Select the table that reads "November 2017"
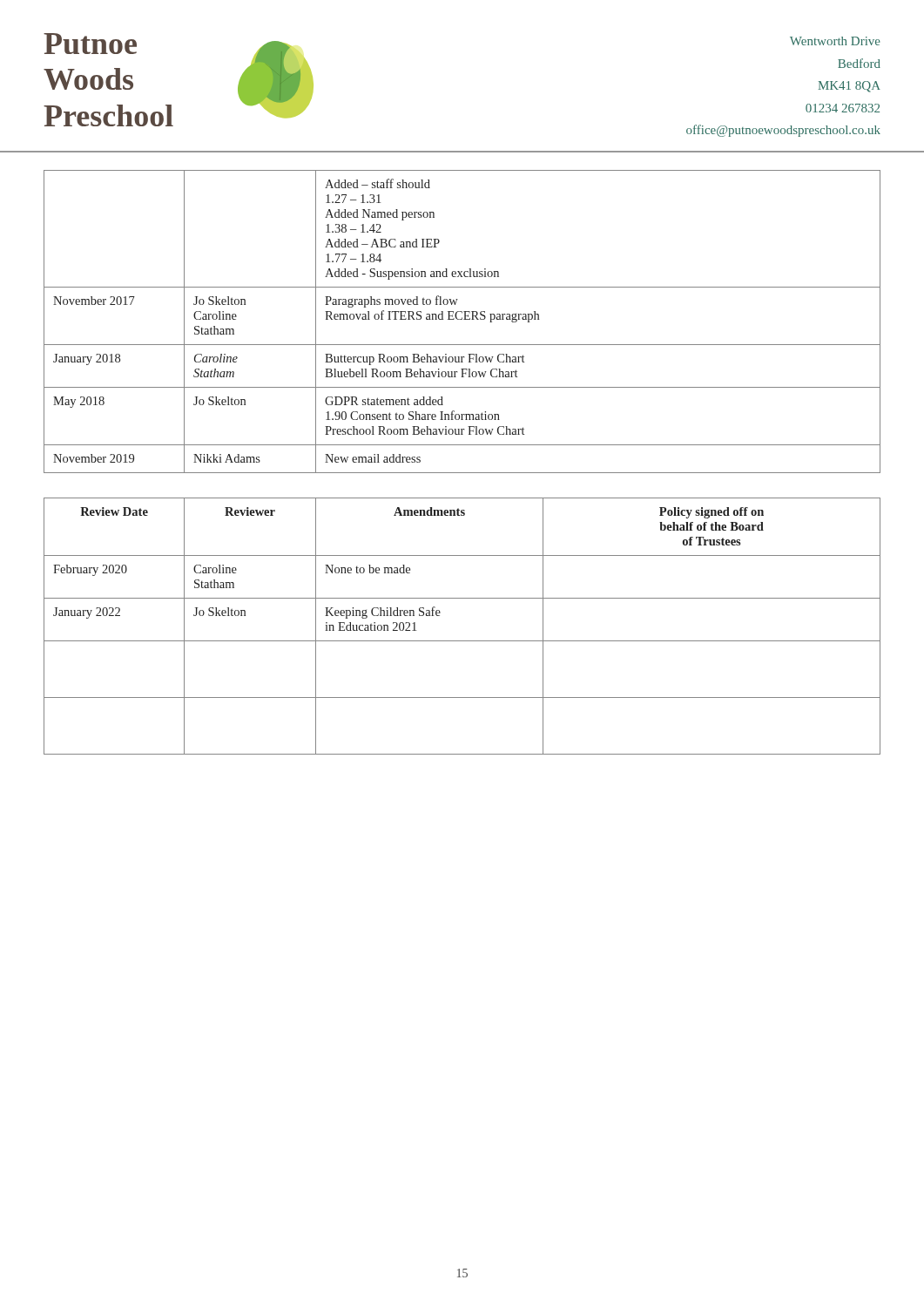This screenshot has width=924, height=1307. click(462, 321)
